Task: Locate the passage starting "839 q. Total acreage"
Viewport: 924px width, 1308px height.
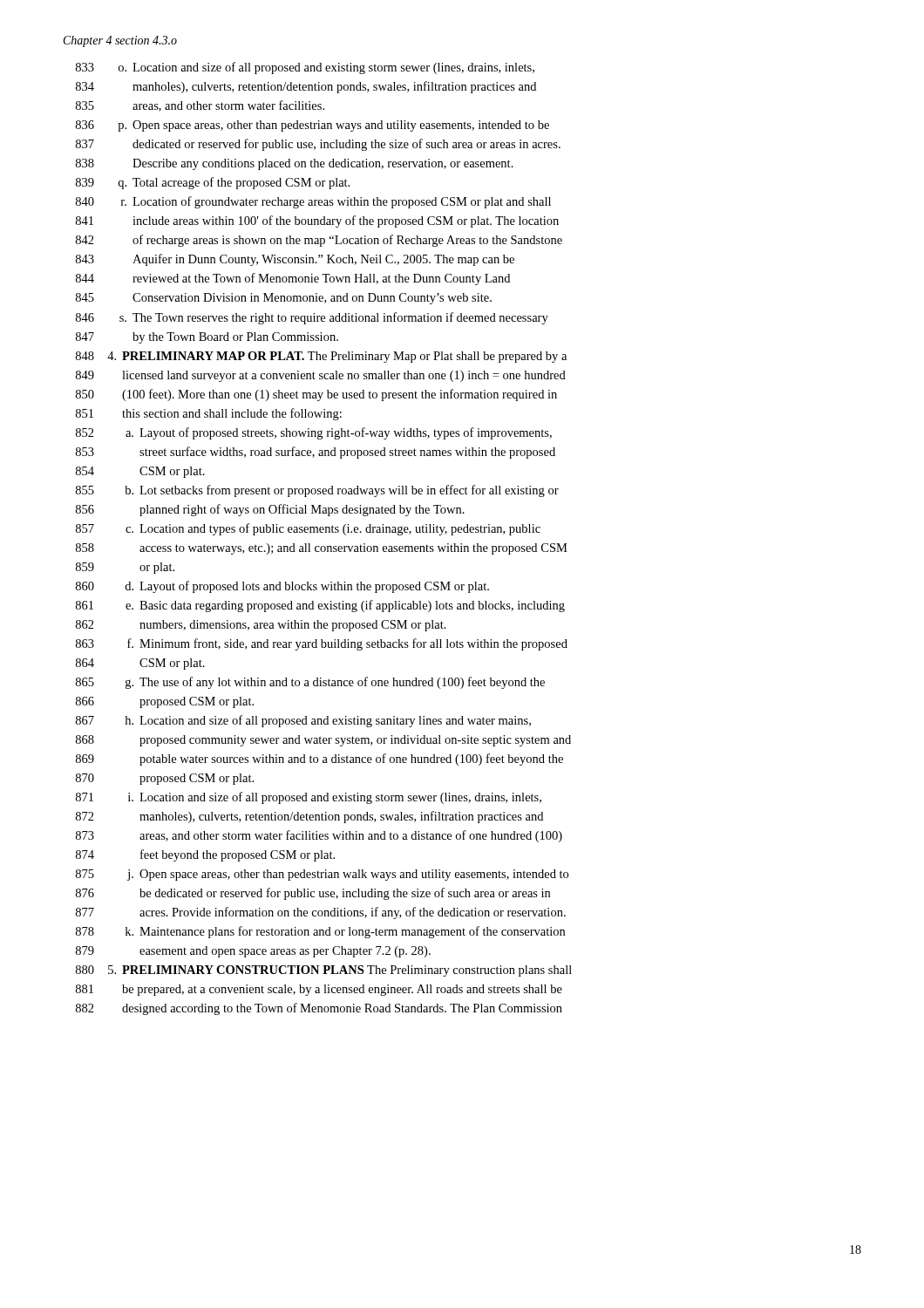Action: (213, 183)
